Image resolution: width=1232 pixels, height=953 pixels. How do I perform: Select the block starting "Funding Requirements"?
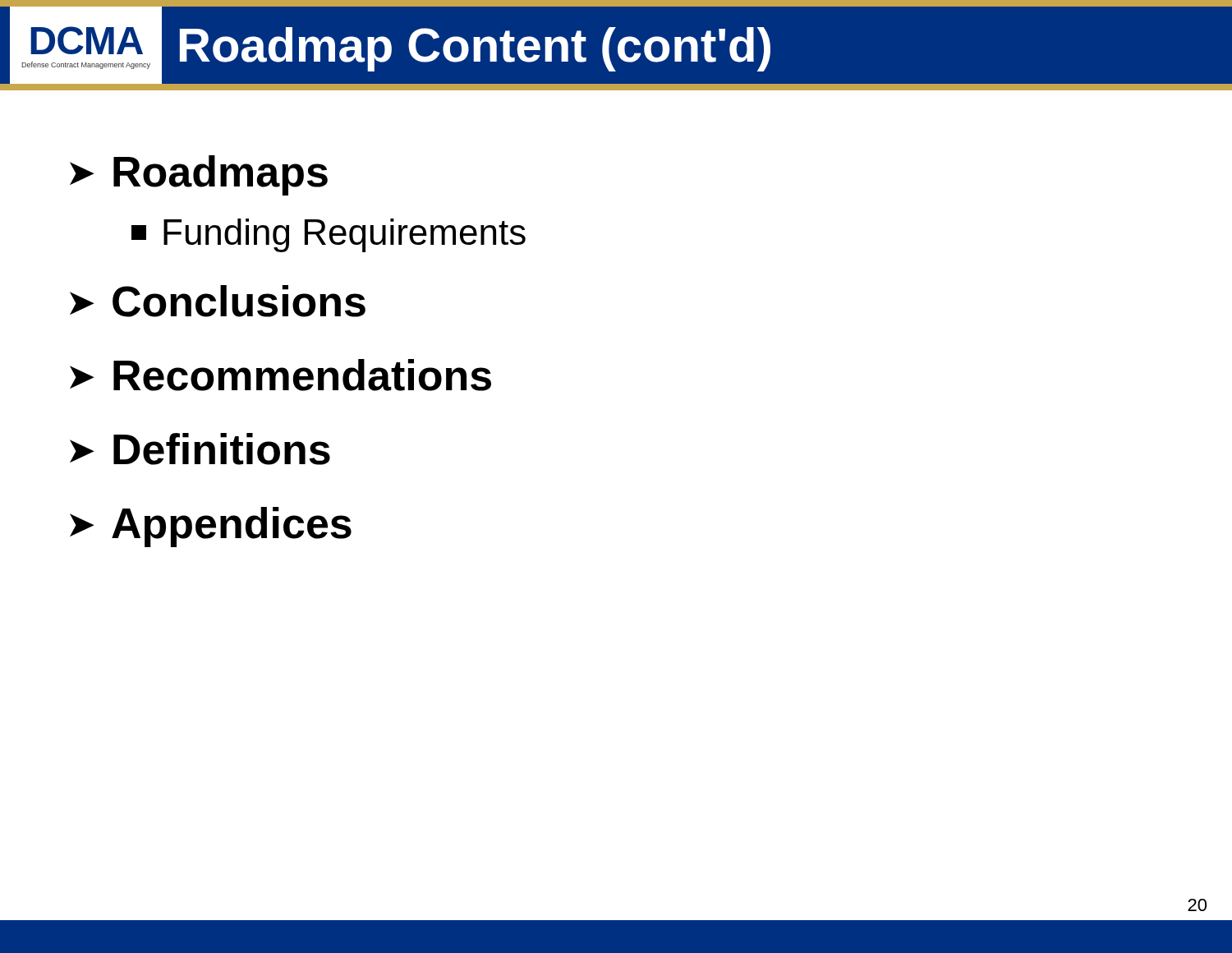(329, 233)
